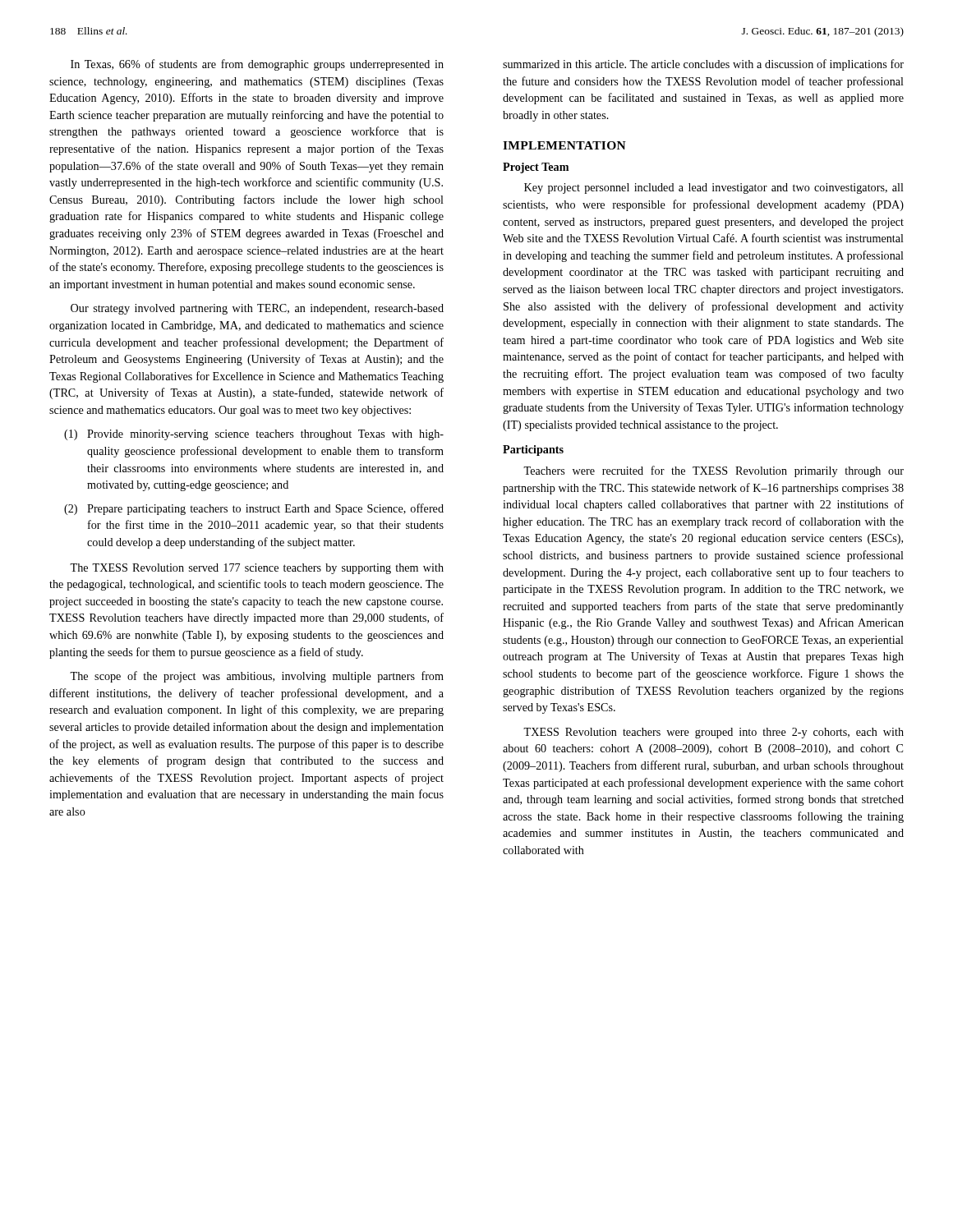Point to the block beginning "The scope of the project"

[246, 744]
